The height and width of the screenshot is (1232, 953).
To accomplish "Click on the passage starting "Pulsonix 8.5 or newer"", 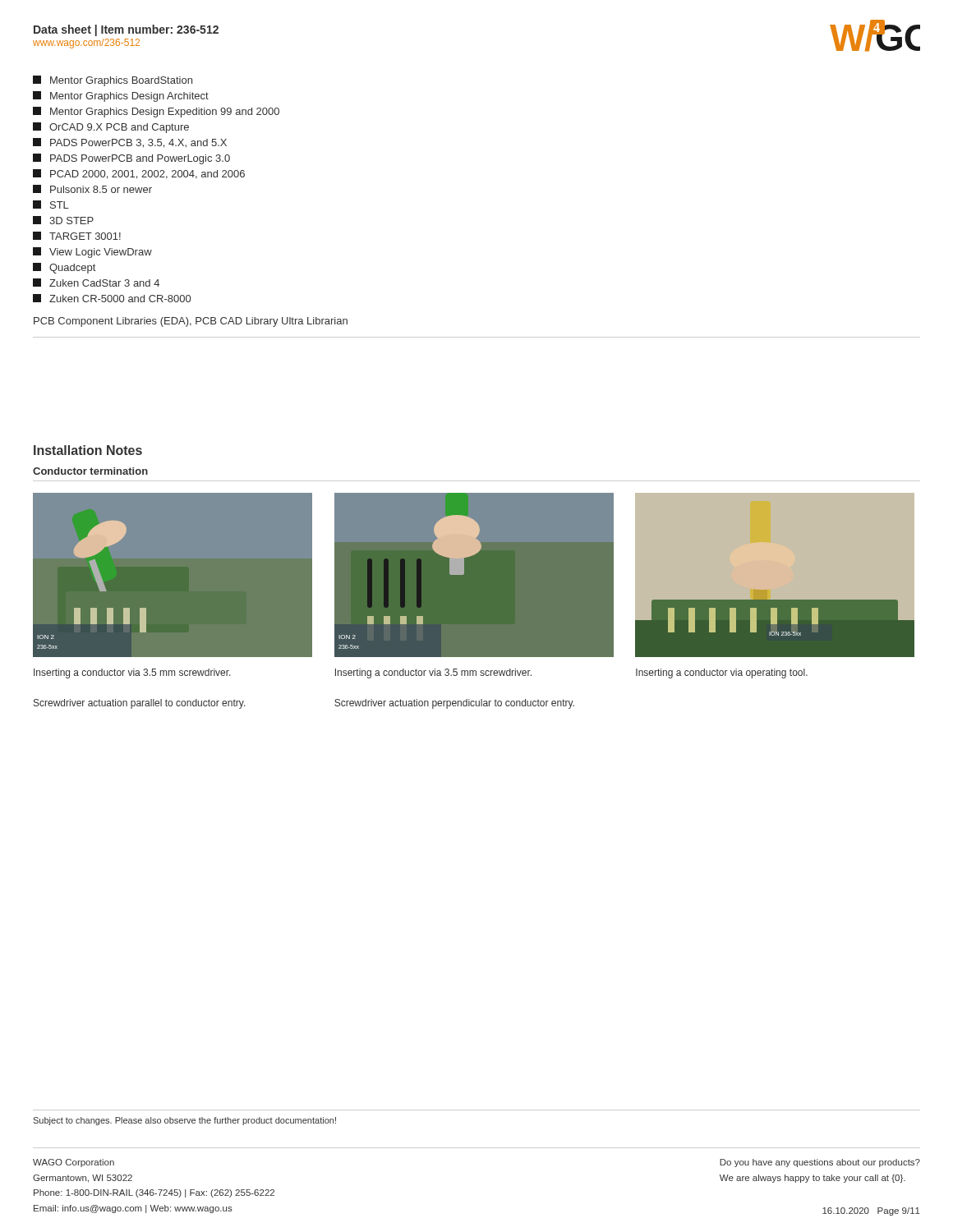I will click(92, 189).
